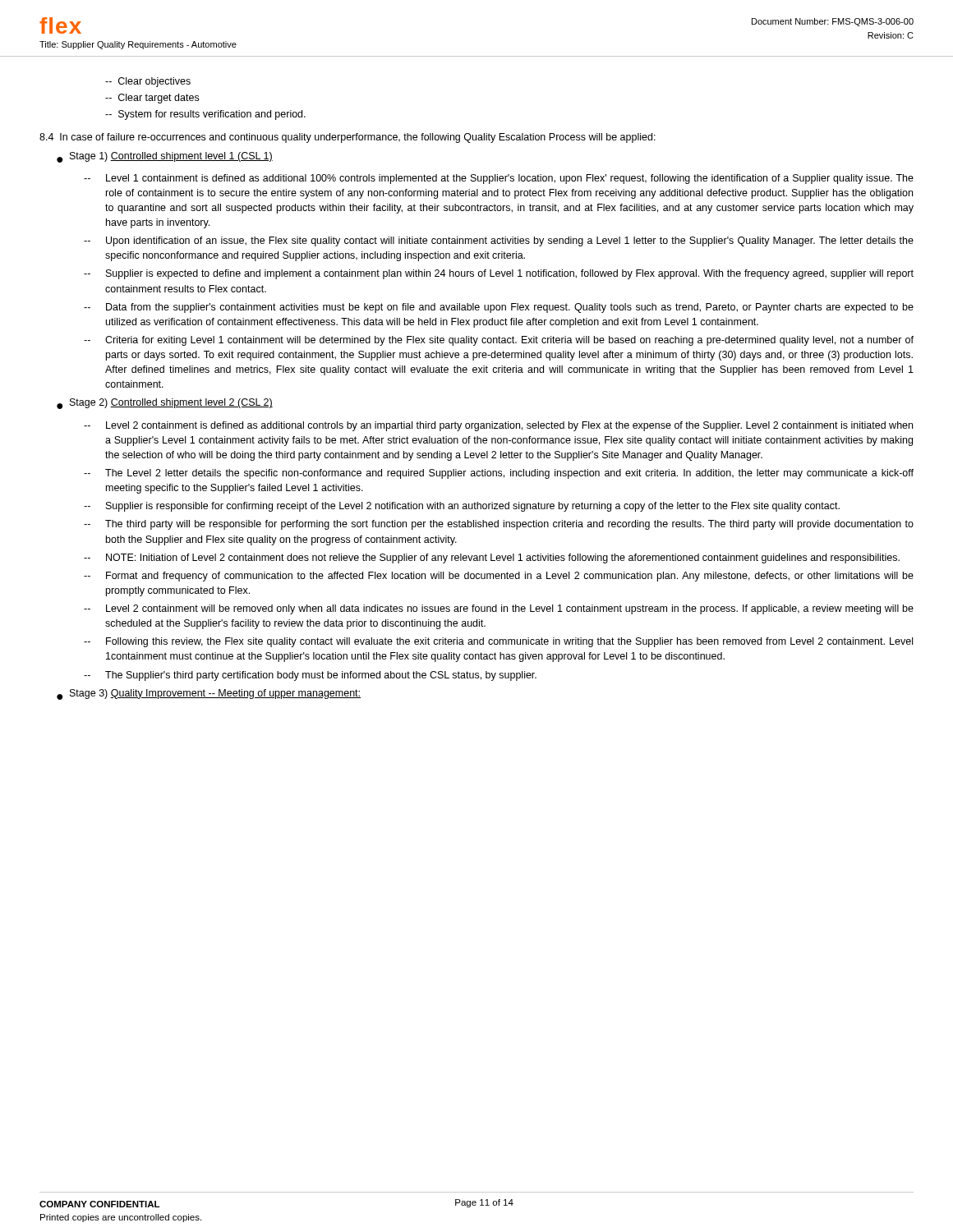Locate the element starting "-- Clear target"
This screenshot has width=953, height=1232.
[x=152, y=98]
